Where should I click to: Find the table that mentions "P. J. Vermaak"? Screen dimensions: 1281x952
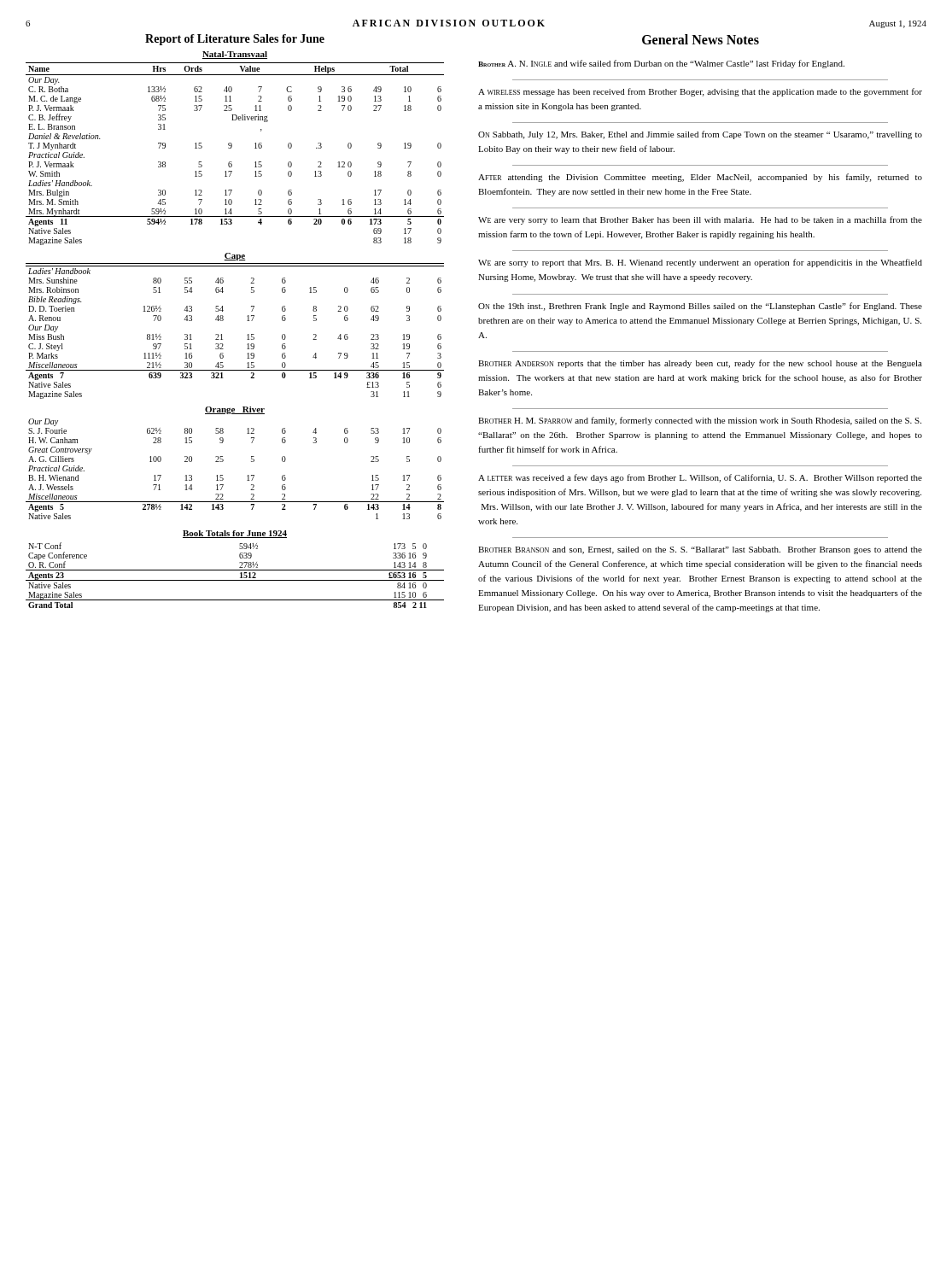click(x=235, y=154)
